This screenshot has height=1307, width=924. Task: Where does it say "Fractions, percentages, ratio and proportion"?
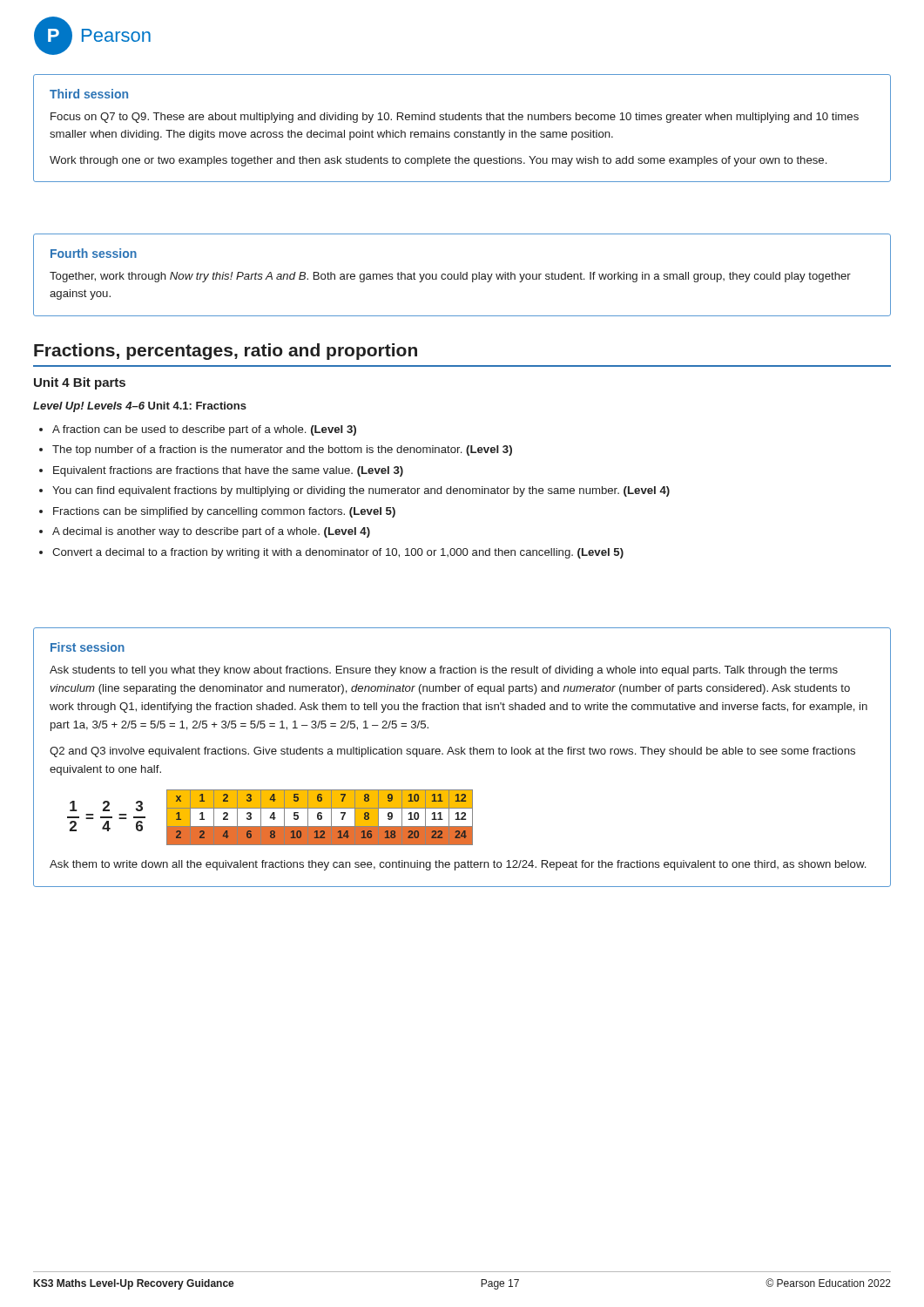[x=226, y=350]
